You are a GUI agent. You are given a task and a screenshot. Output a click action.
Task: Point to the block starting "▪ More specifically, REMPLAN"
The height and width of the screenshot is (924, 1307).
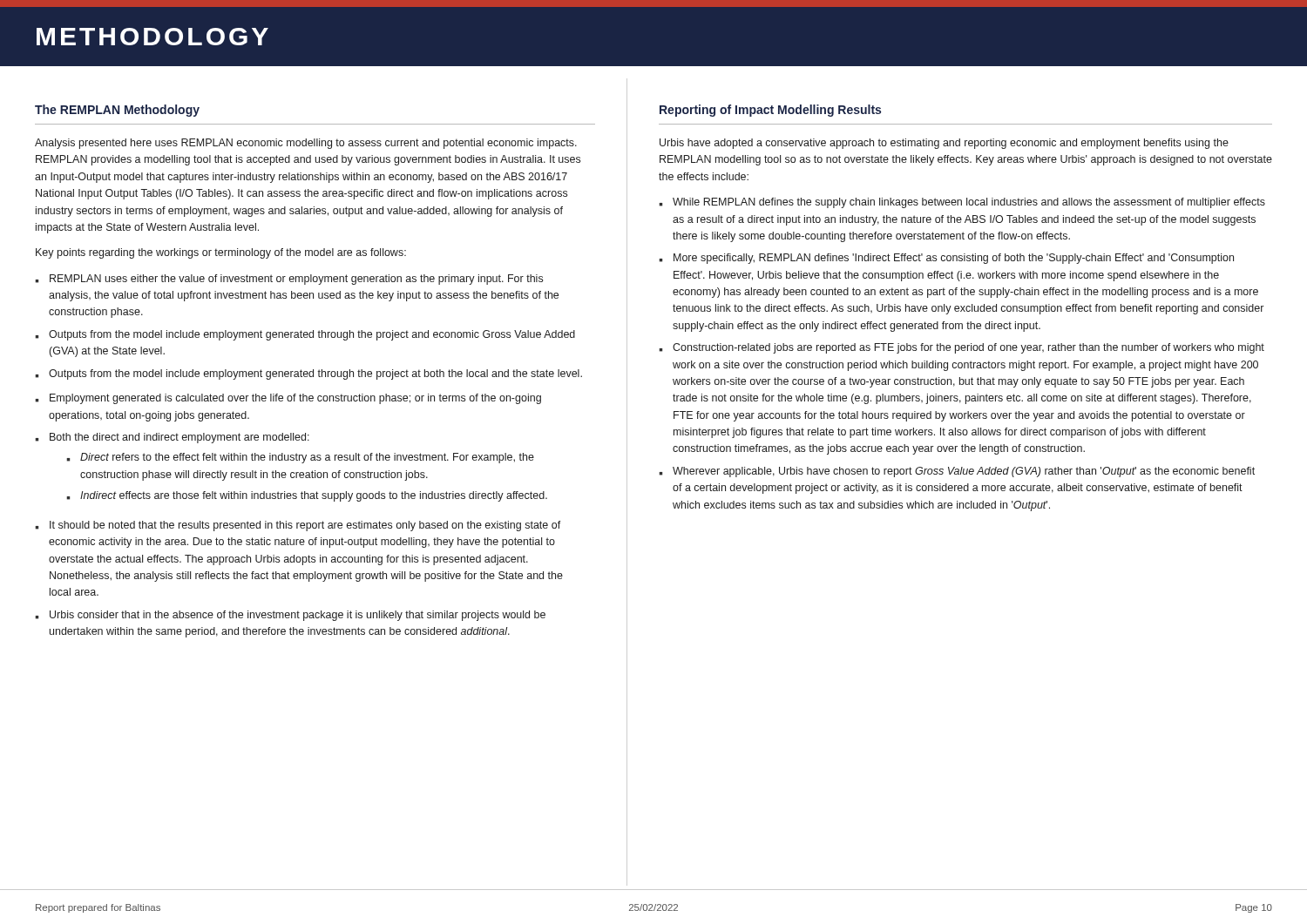[x=962, y=292]
